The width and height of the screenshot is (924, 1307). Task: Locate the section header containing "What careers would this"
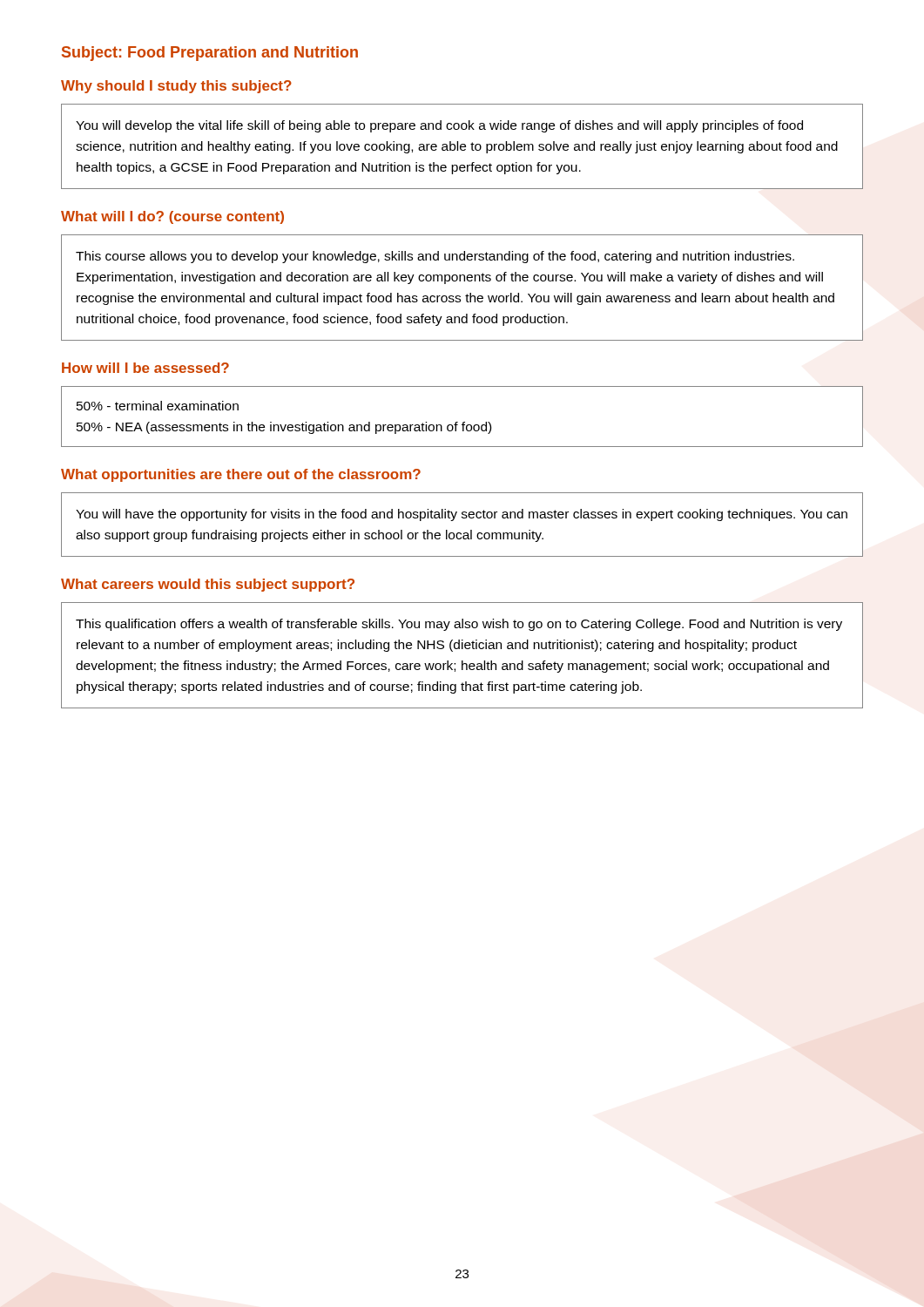(x=208, y=584)
